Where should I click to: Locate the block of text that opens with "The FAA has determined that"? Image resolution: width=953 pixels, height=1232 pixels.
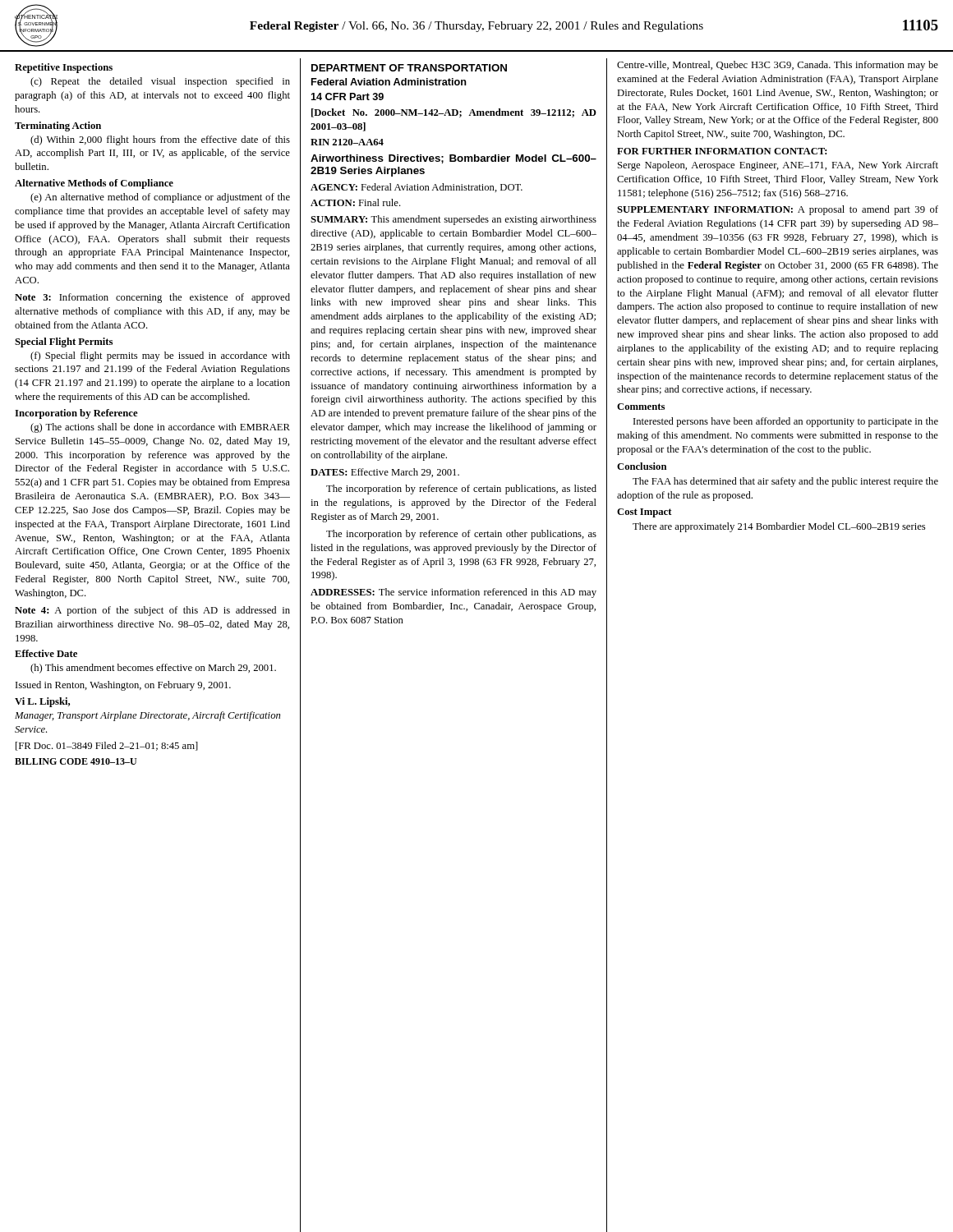pyautogui.click(x=778, y=488)
